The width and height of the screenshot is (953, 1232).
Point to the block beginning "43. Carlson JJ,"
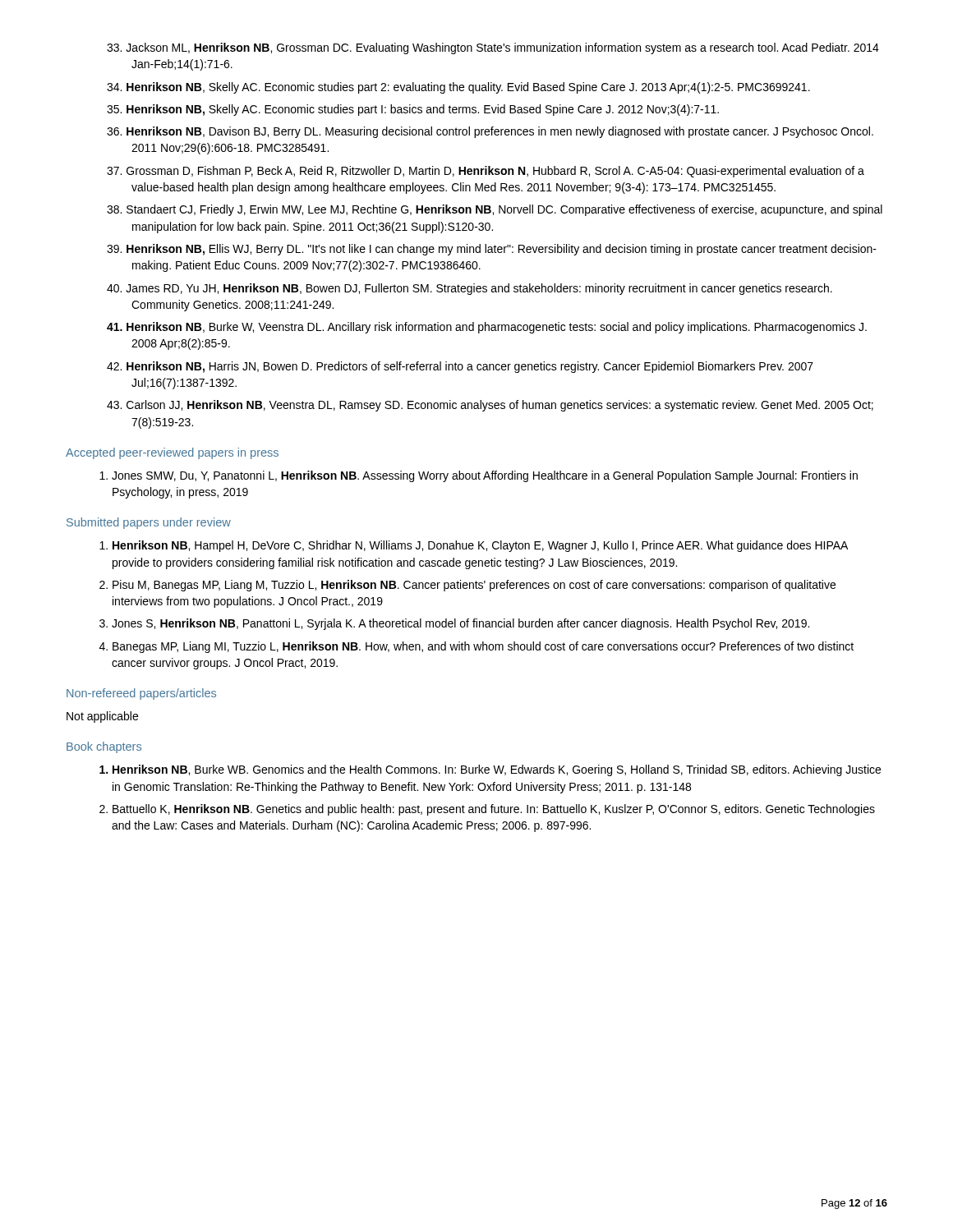tap(490, 414)
